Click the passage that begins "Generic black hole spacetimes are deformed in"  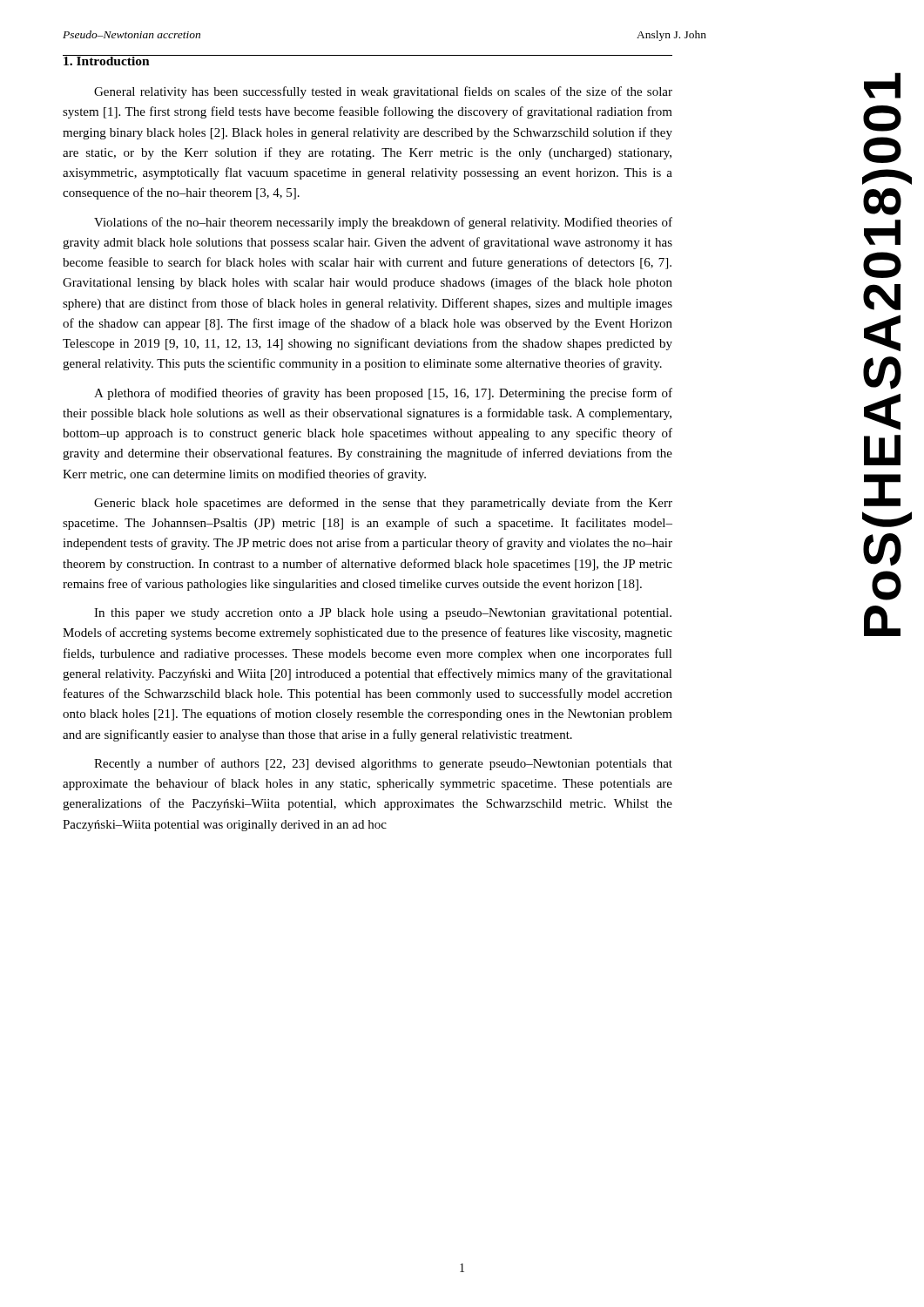tap(368, 544)
